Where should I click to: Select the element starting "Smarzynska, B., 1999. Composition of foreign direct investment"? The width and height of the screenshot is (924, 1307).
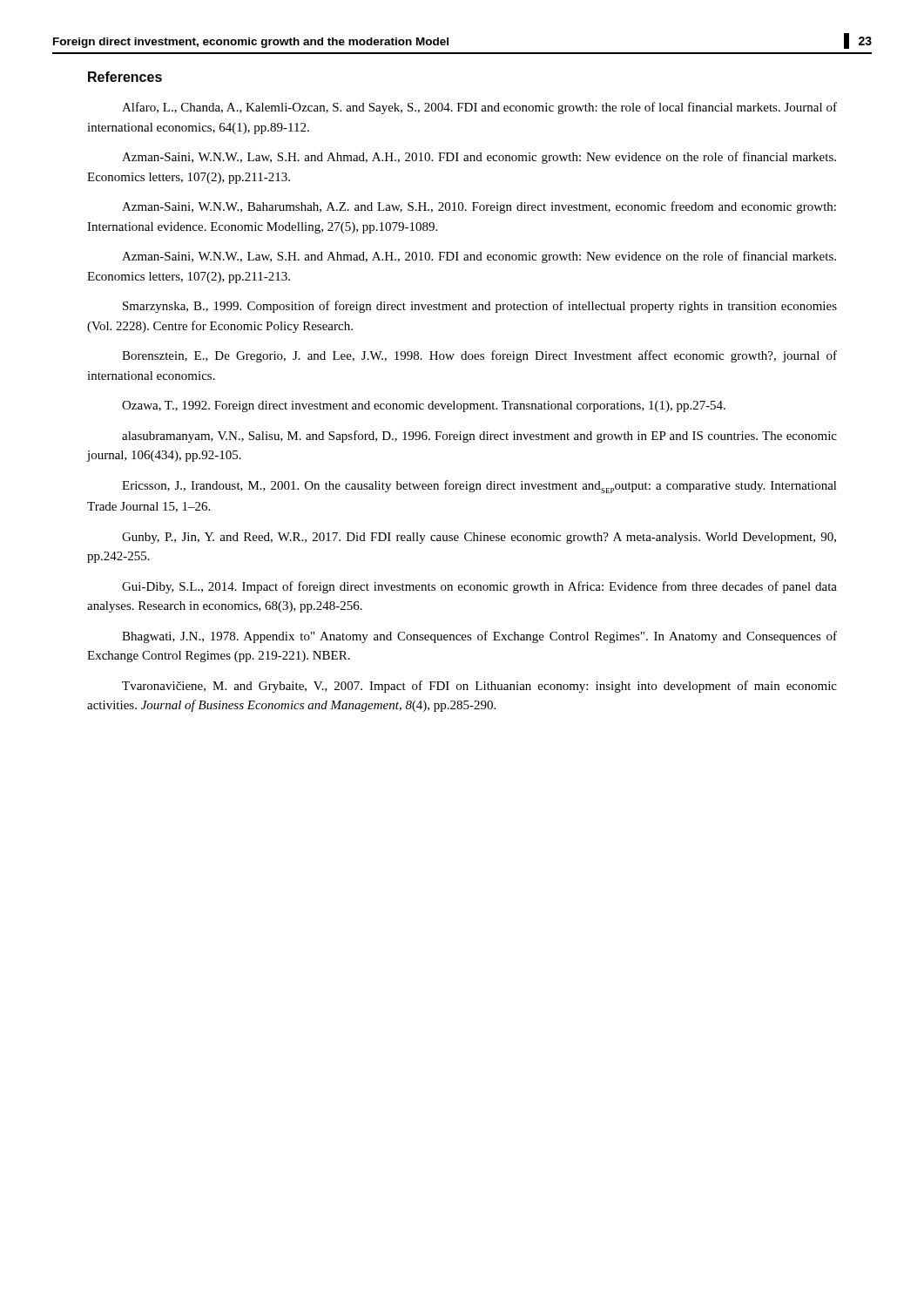click(462, 316)
